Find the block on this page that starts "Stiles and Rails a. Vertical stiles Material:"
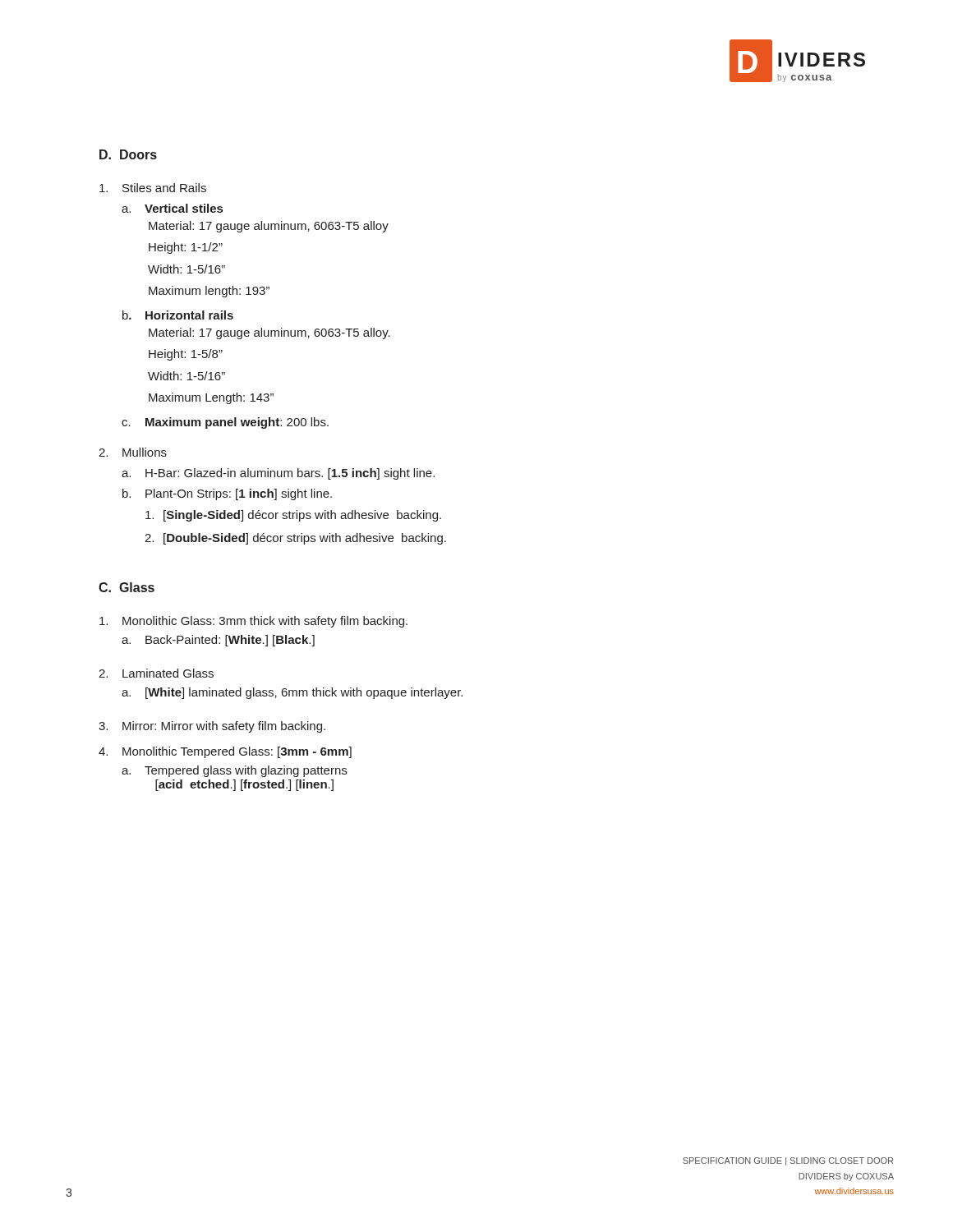Image resolution: width=953 pixels, height=1232 pixels. (x=153, y=188)
